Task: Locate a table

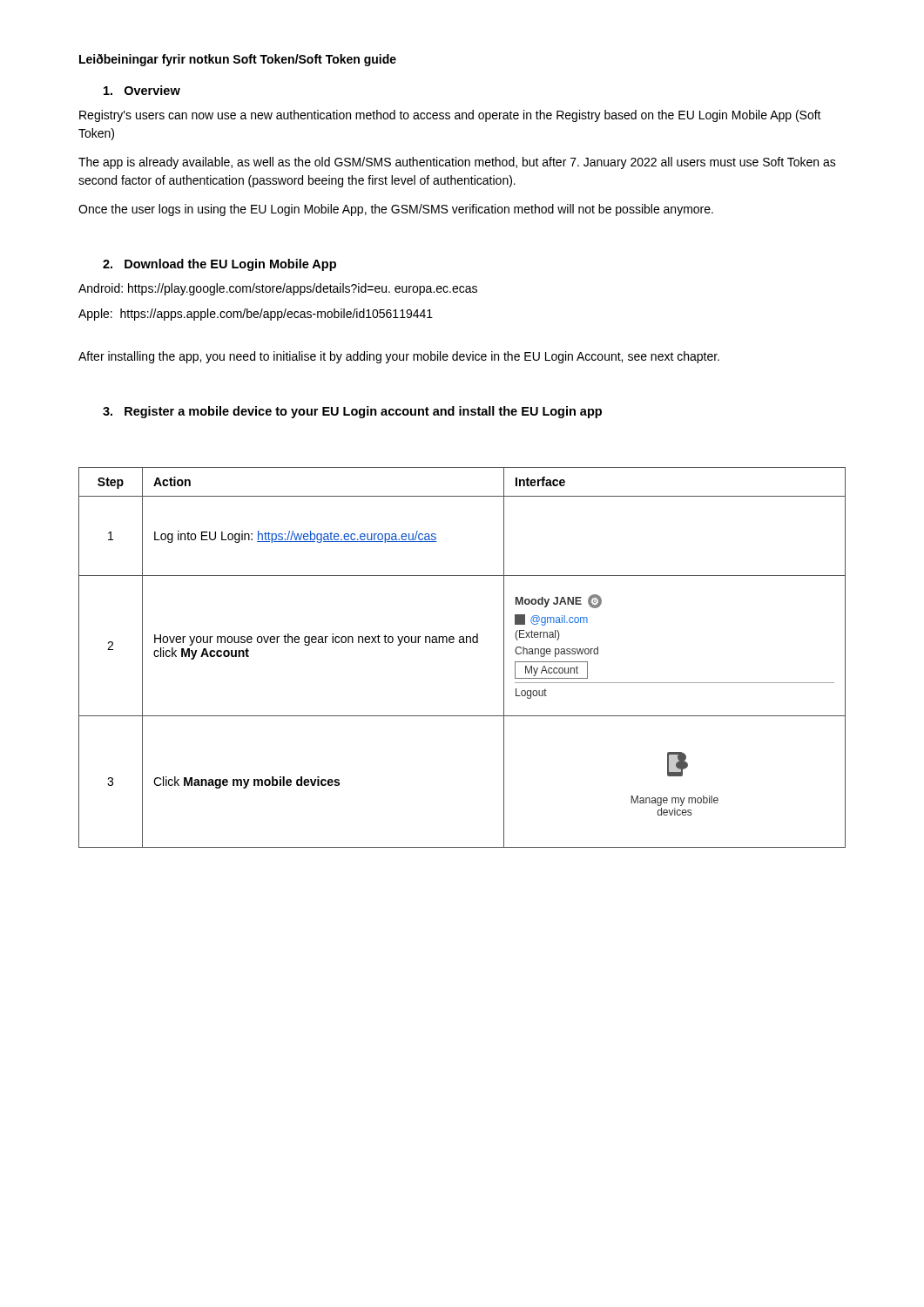Action: coord(462,657)
